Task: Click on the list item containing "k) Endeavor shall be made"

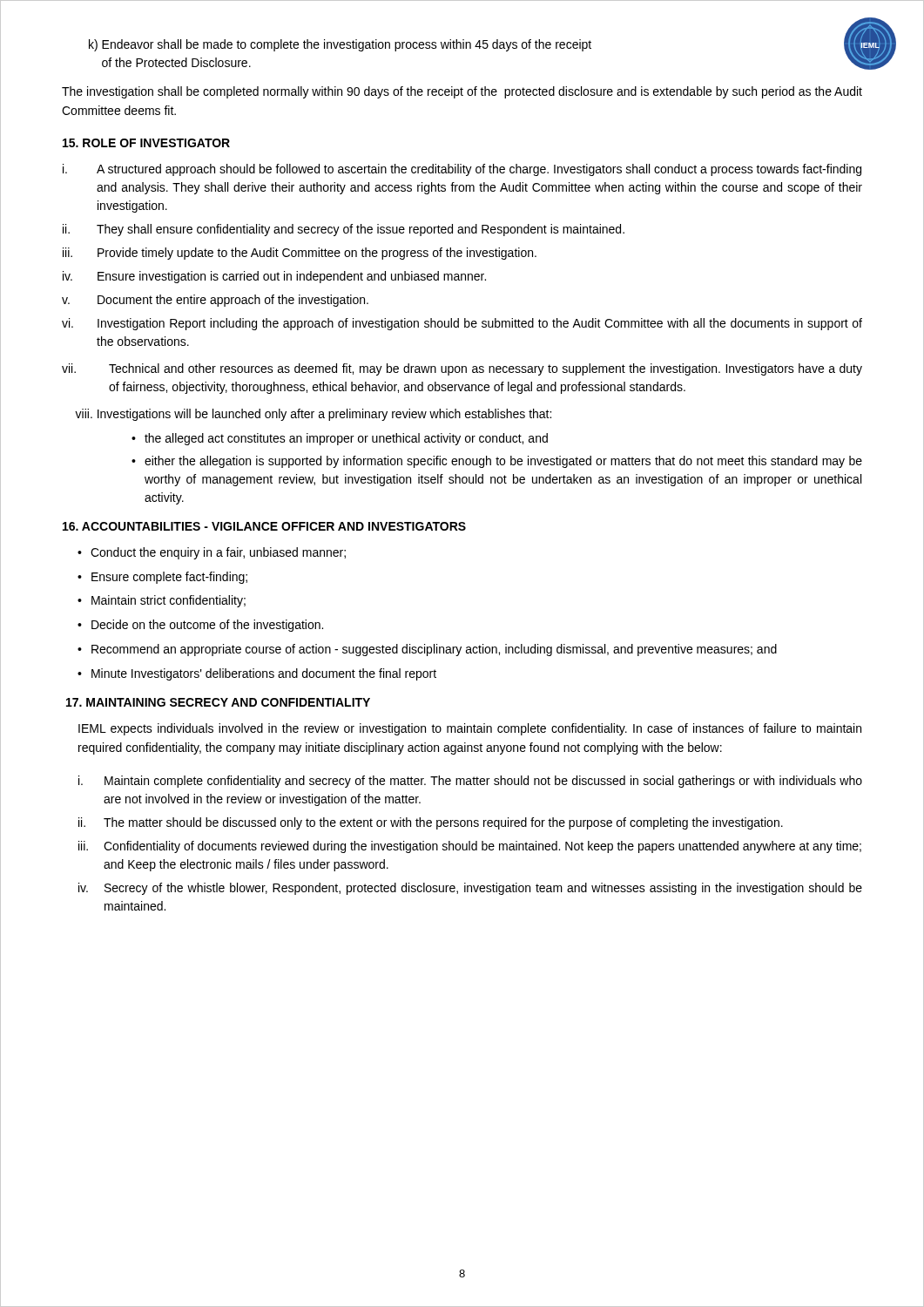Action: click(340, 54)
